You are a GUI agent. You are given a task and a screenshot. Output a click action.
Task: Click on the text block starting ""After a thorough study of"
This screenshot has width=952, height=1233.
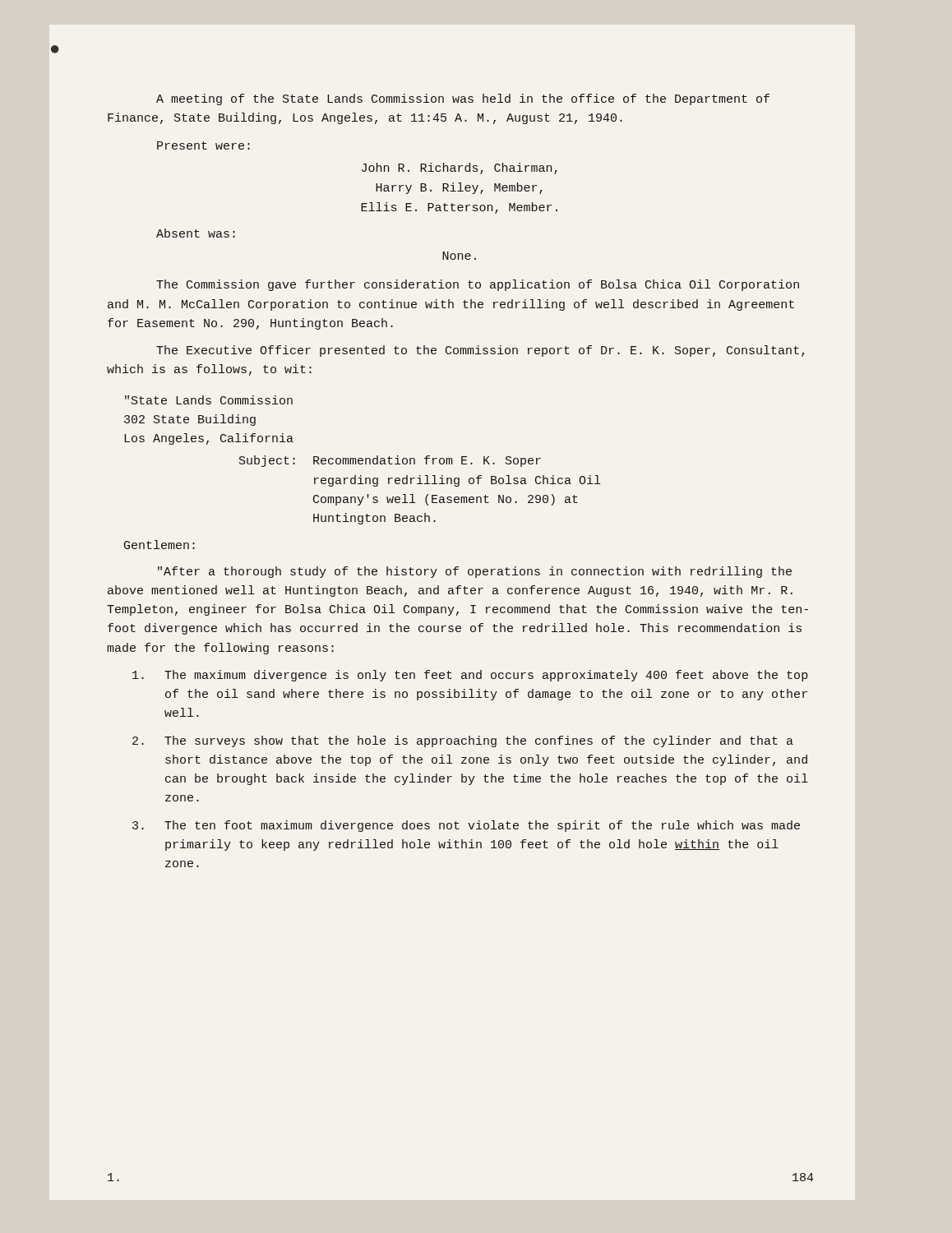[x=458, y=610]
